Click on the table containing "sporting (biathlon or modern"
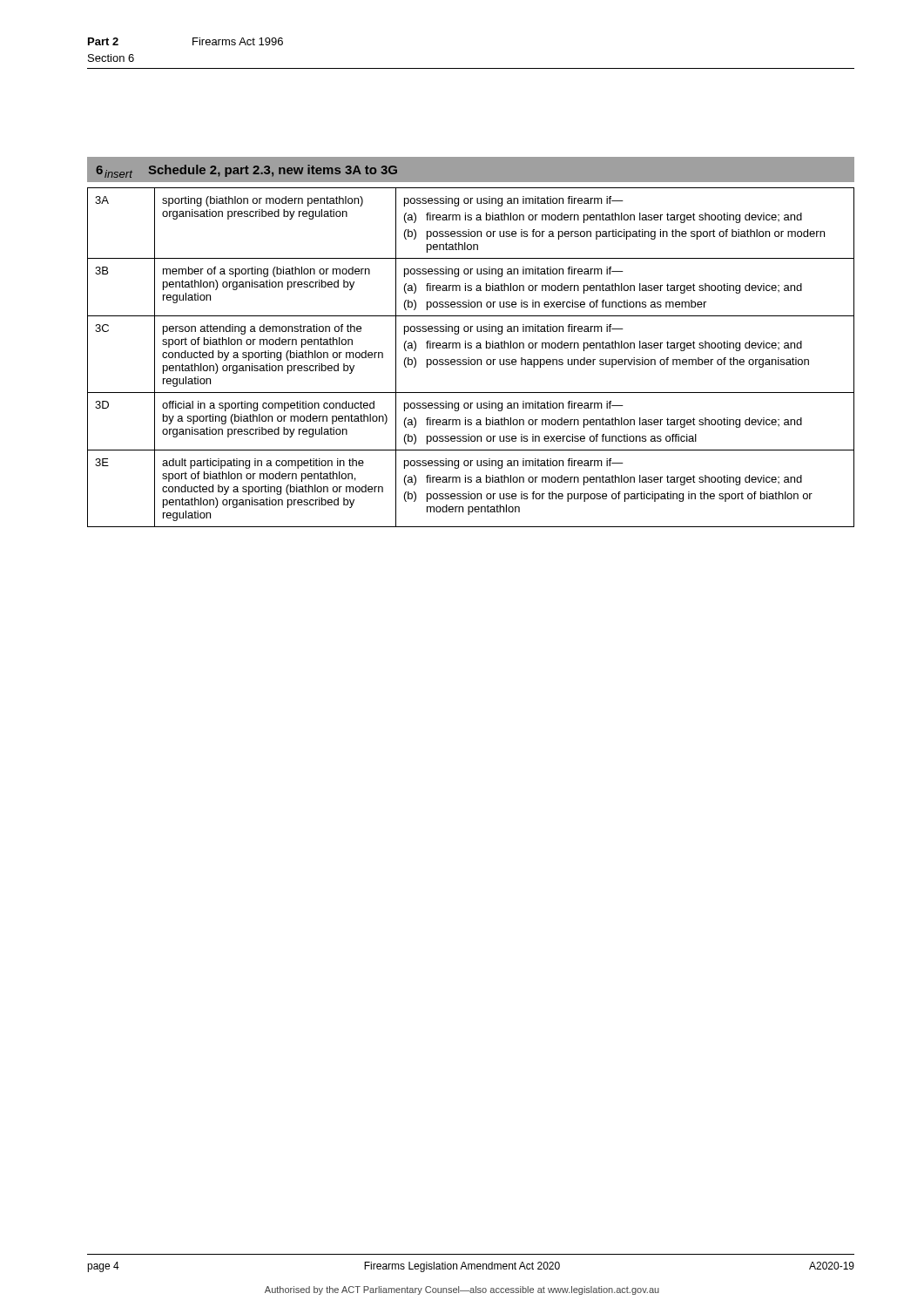 [x=471, y=357]
